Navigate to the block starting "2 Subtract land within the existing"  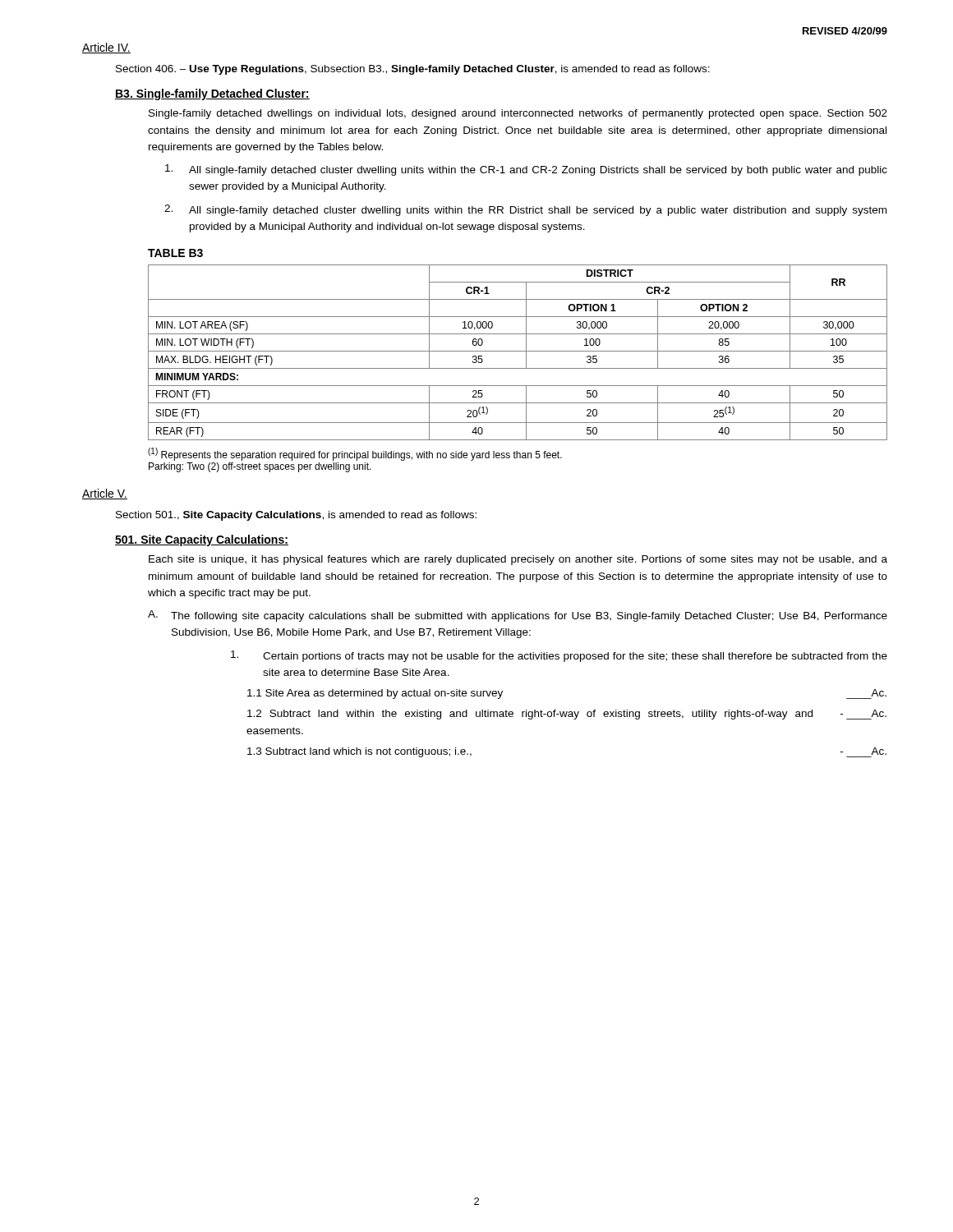click(x=567, y=722)
